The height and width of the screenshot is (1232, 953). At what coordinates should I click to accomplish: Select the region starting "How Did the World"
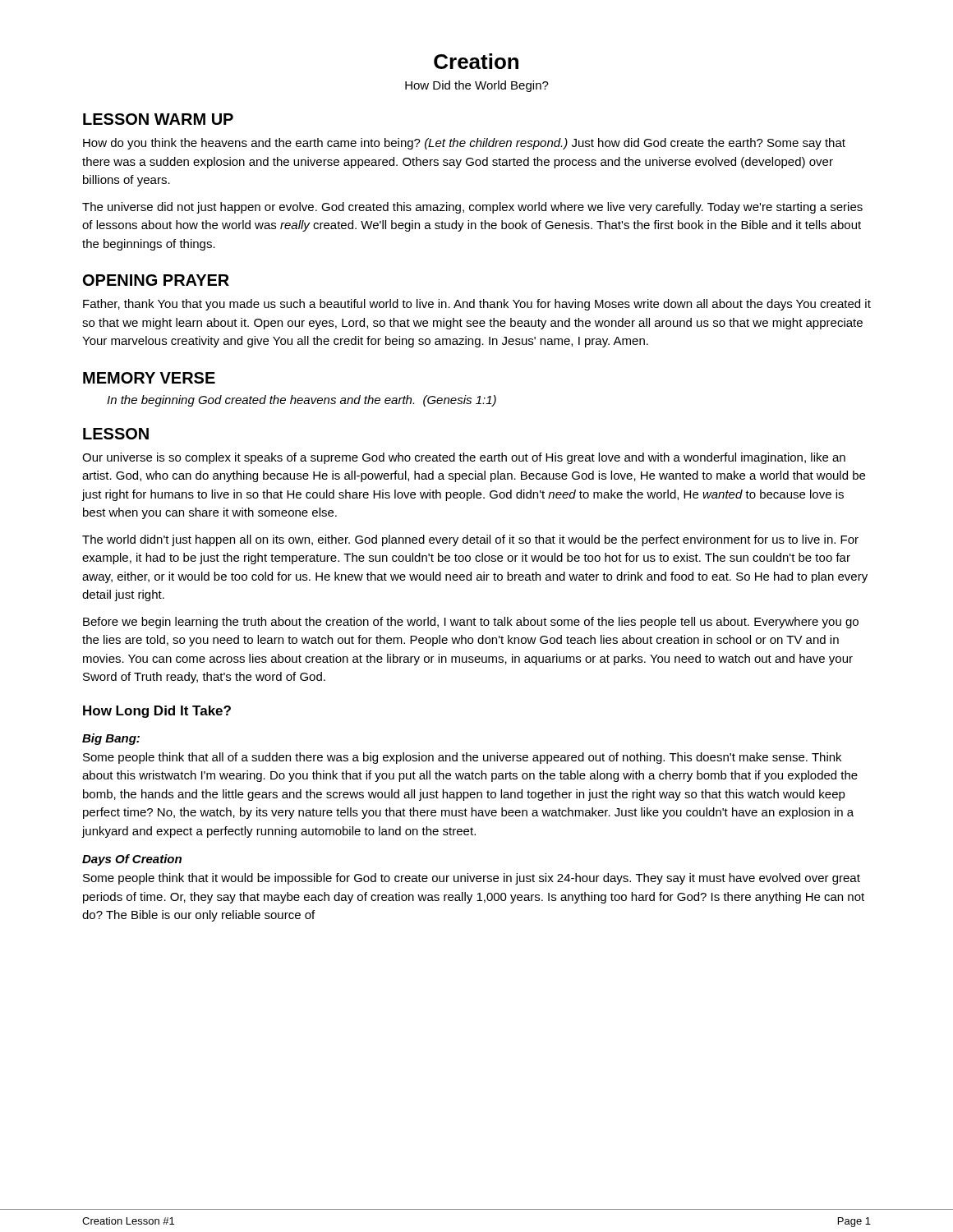coord(476,85)
